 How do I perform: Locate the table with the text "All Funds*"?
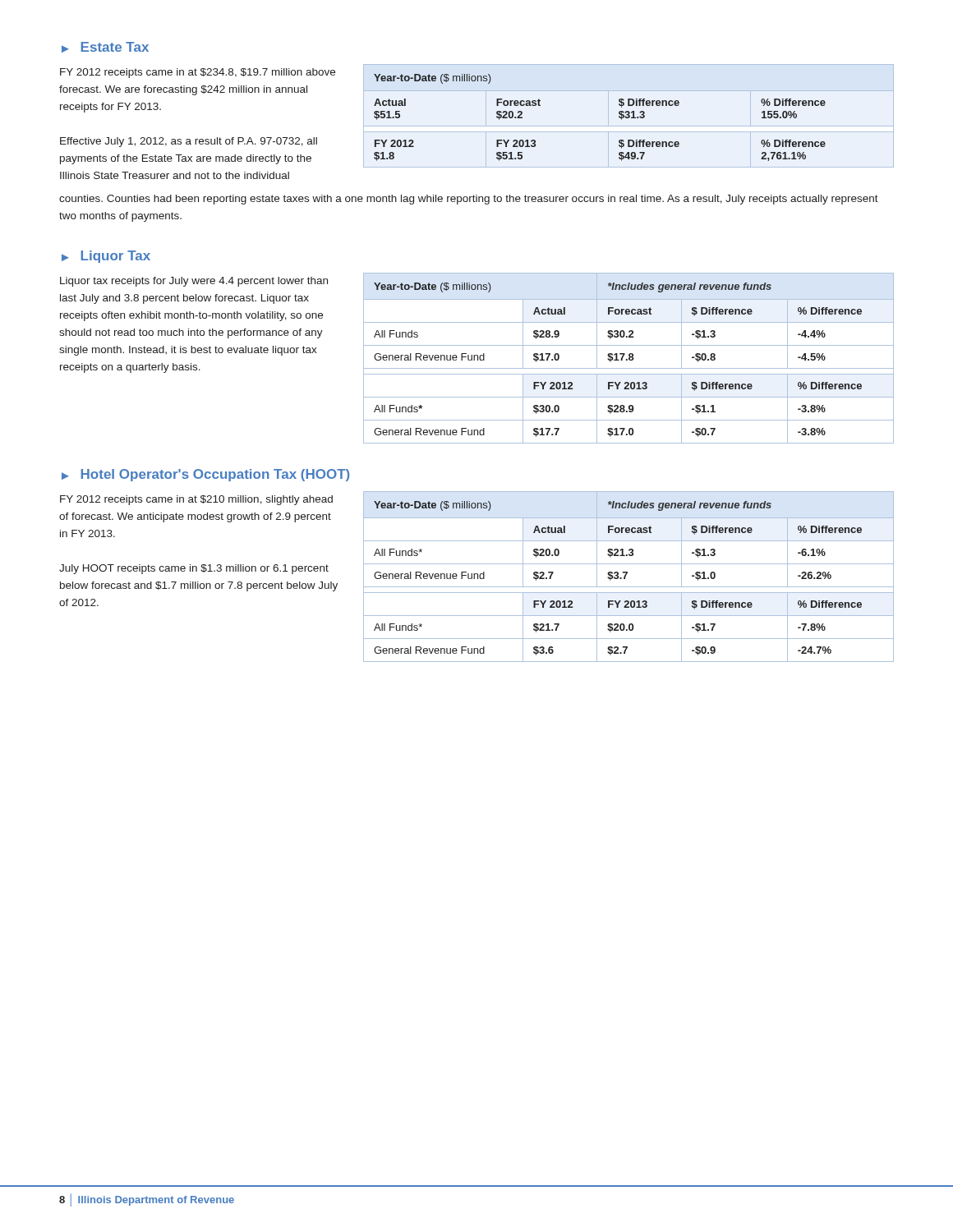628,577
